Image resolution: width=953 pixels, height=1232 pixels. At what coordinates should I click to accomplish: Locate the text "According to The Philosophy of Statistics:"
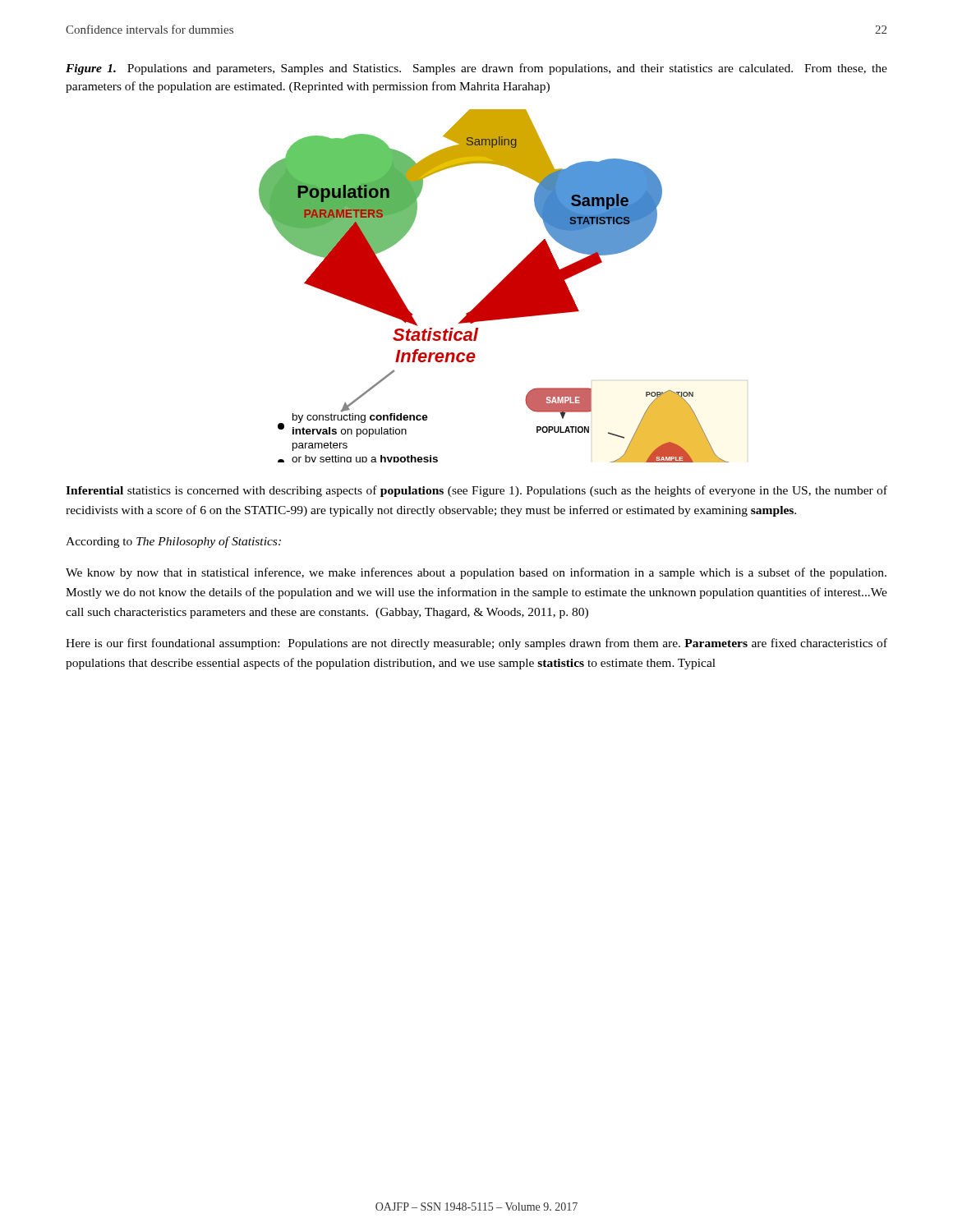pyautogui.click(x=174, y=541)
